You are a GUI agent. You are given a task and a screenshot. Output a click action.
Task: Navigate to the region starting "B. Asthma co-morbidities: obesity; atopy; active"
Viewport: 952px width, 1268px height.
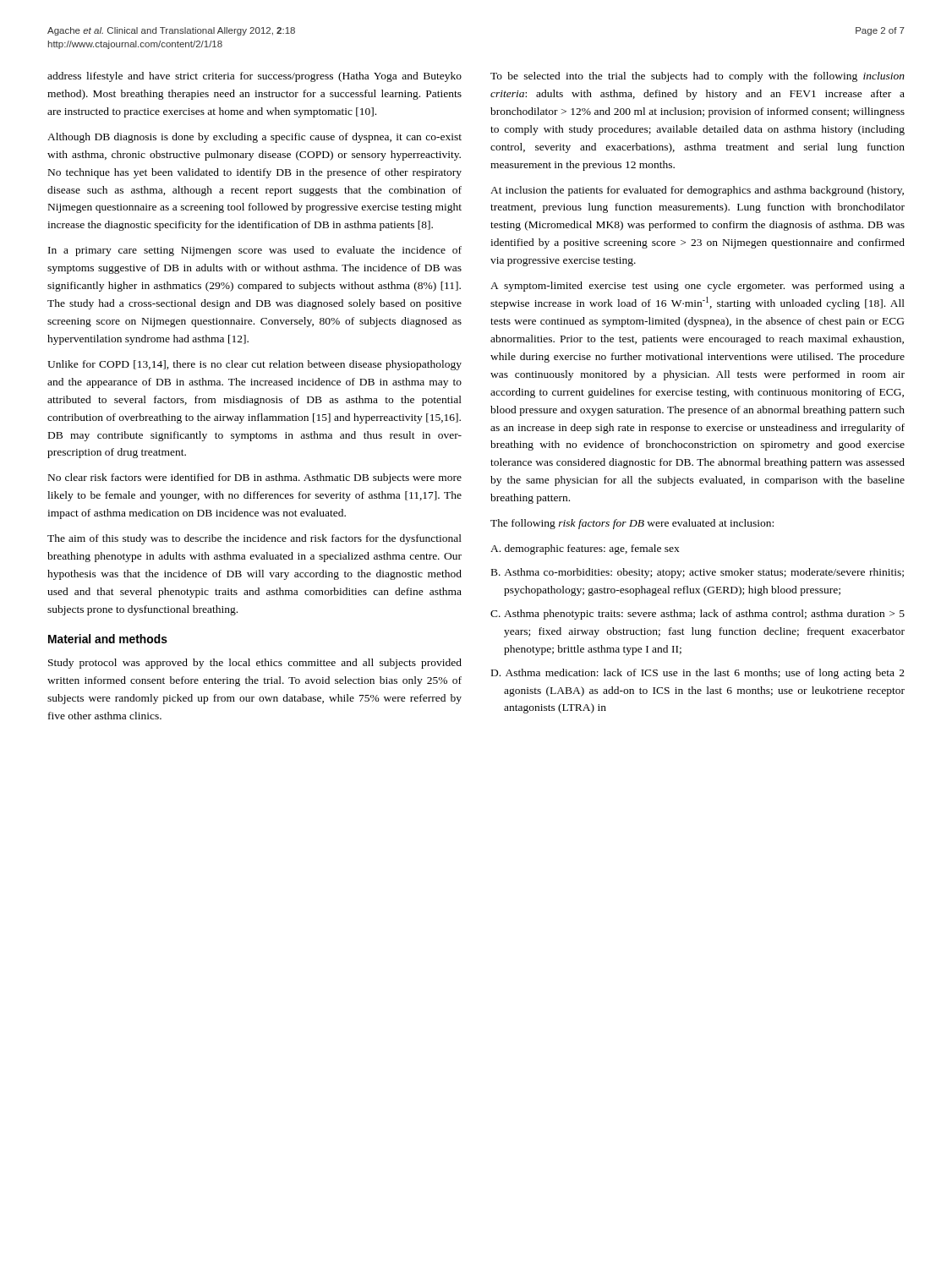(698, 581)
